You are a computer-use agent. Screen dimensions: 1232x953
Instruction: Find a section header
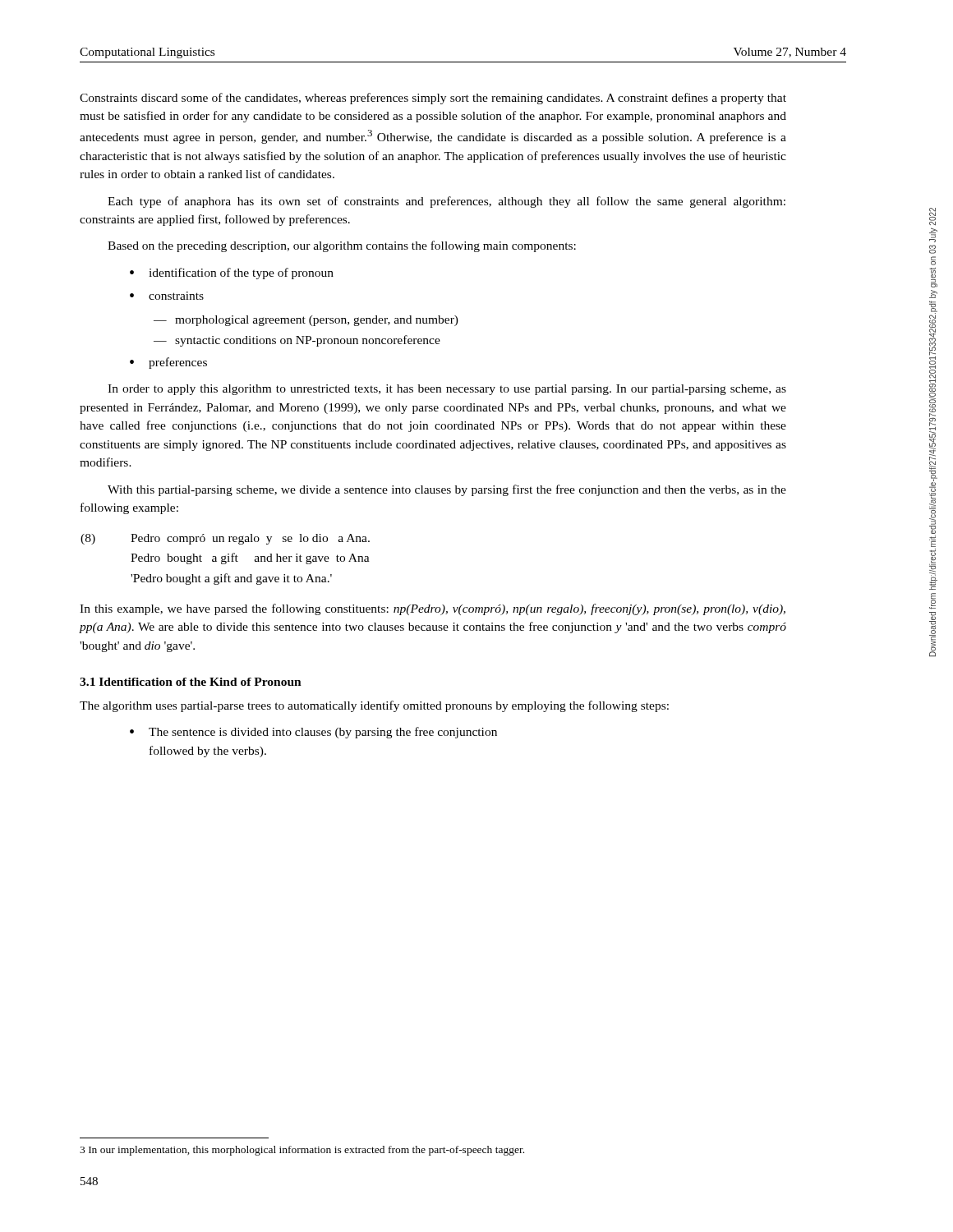tap(190, 682)
